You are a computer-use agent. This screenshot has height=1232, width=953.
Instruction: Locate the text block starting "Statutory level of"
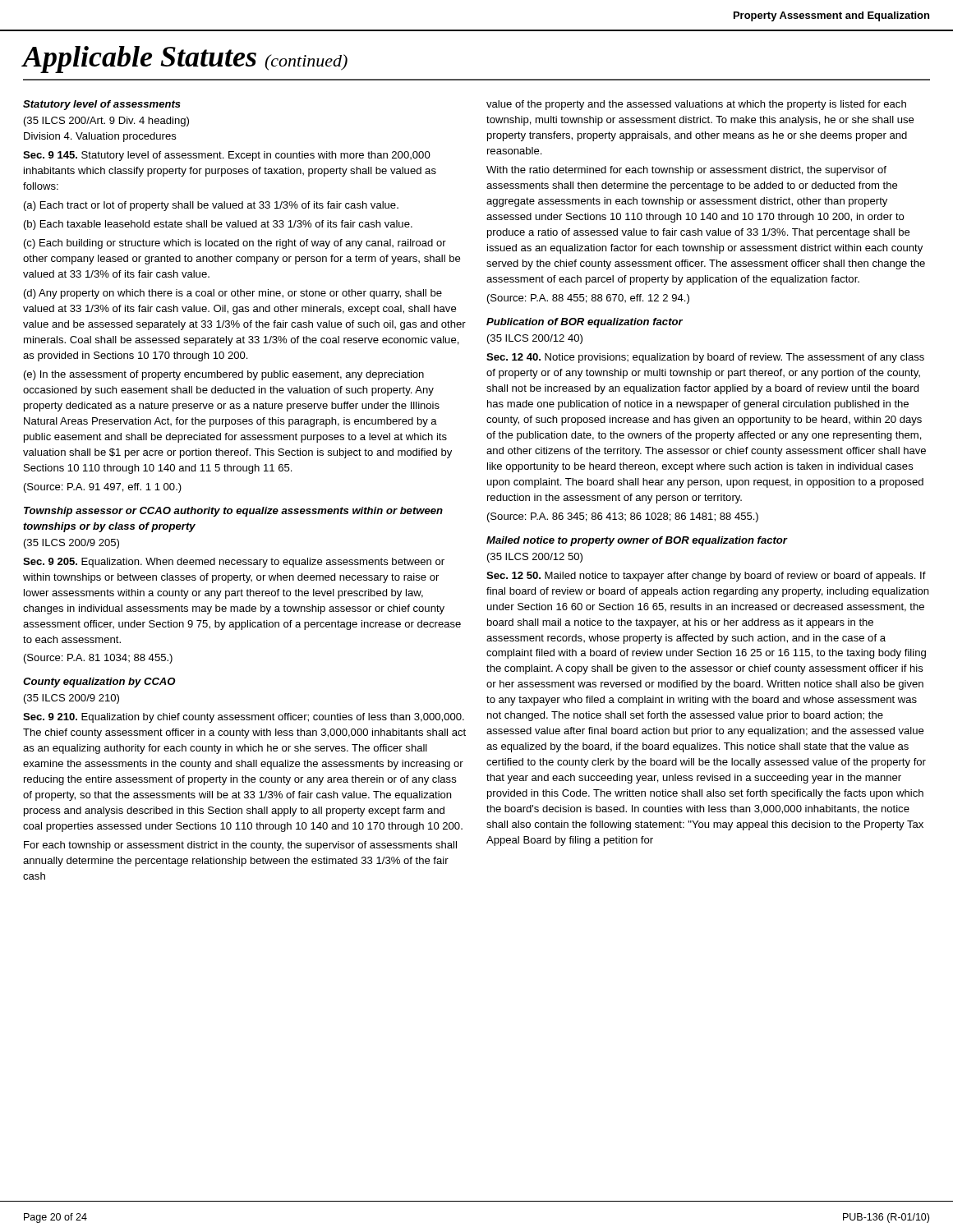[102, 104]
